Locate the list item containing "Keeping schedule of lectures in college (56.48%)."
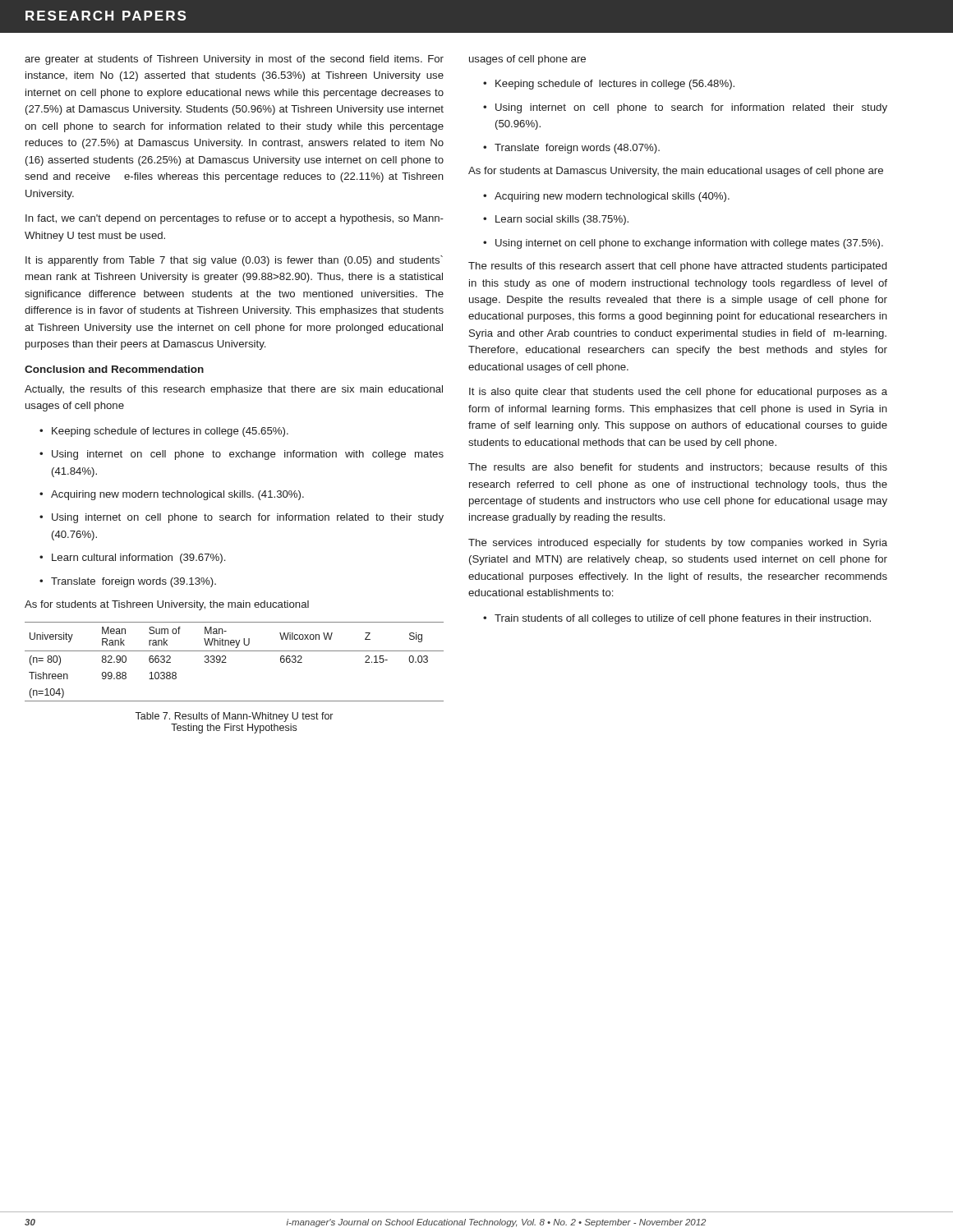This screenshot has width=953, height=1232. click(x=678, y=84)
